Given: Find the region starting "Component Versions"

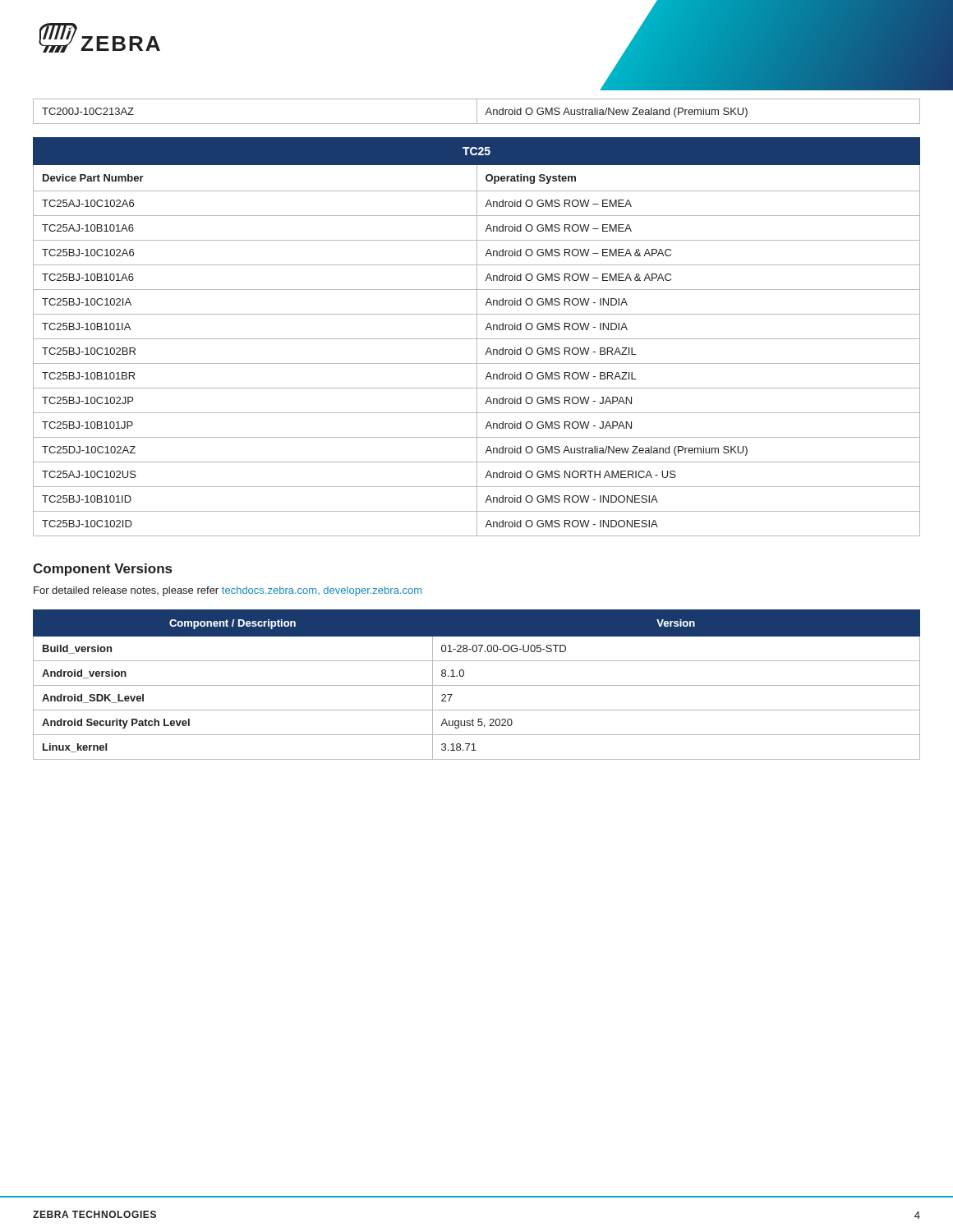Looking at the screenshot, I should 103,569.
